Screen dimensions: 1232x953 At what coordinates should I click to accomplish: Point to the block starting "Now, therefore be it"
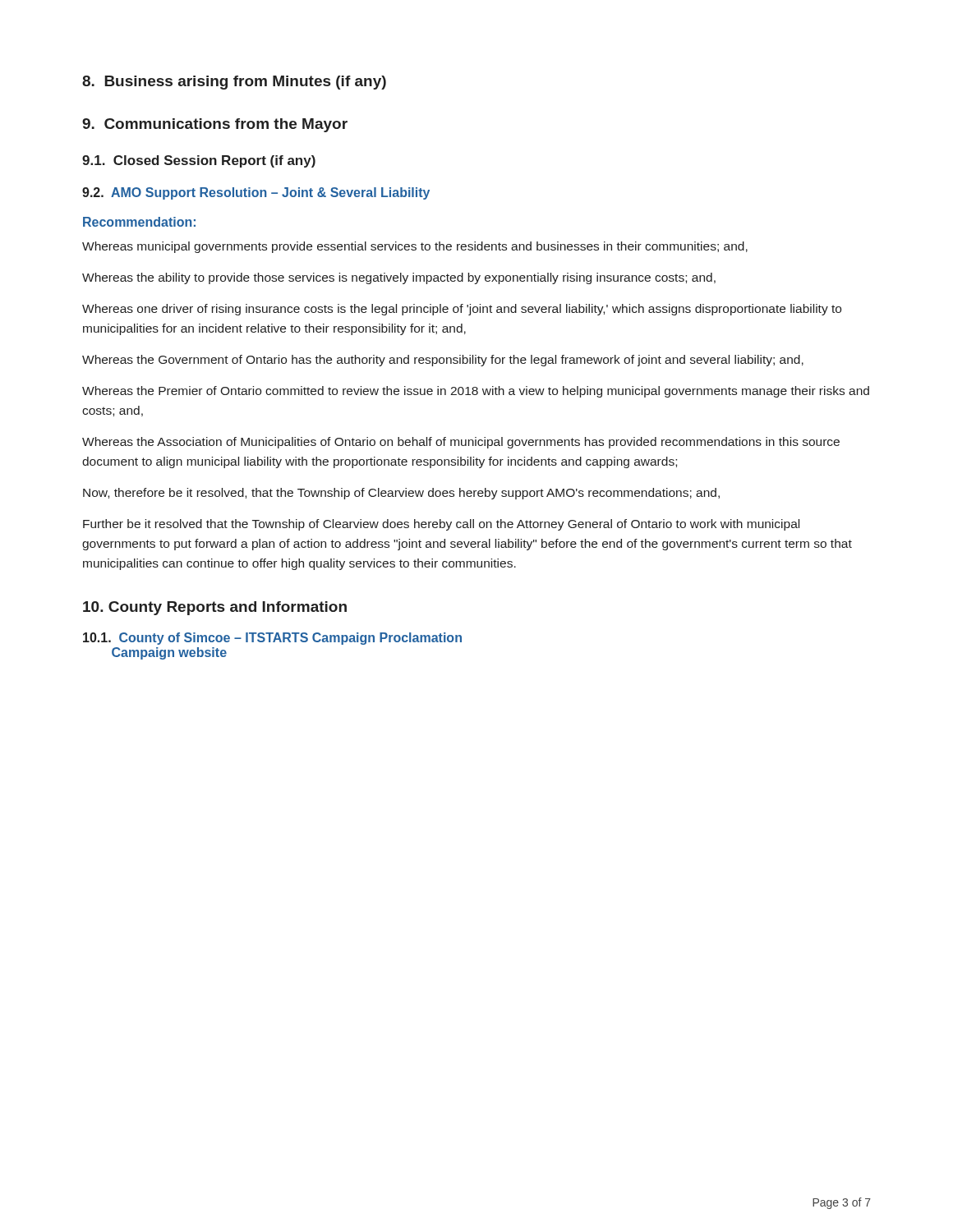point(401,492)
